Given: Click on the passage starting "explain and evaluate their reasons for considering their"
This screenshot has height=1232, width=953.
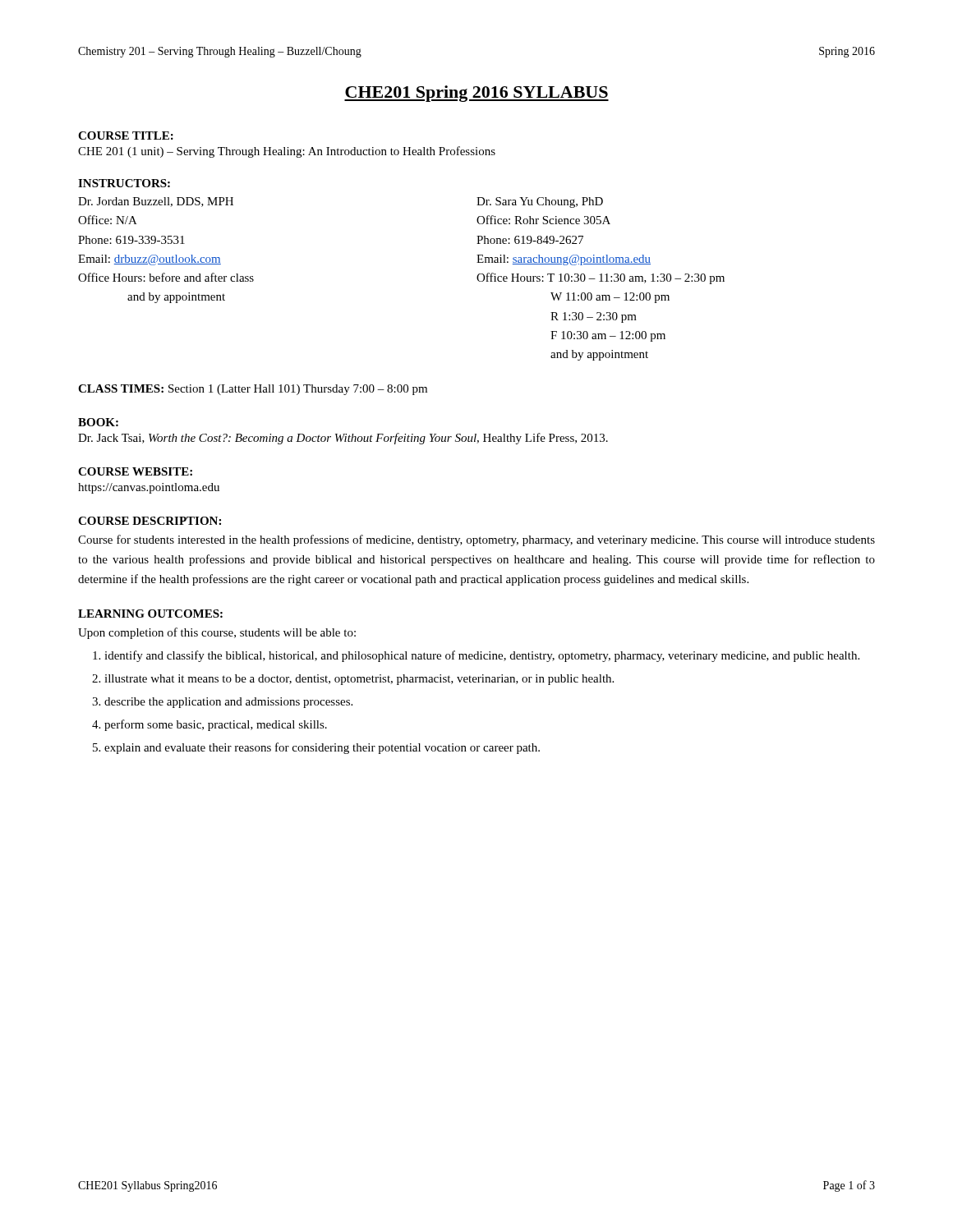Looking at the screenshot, I should click(x=322, y=748).
